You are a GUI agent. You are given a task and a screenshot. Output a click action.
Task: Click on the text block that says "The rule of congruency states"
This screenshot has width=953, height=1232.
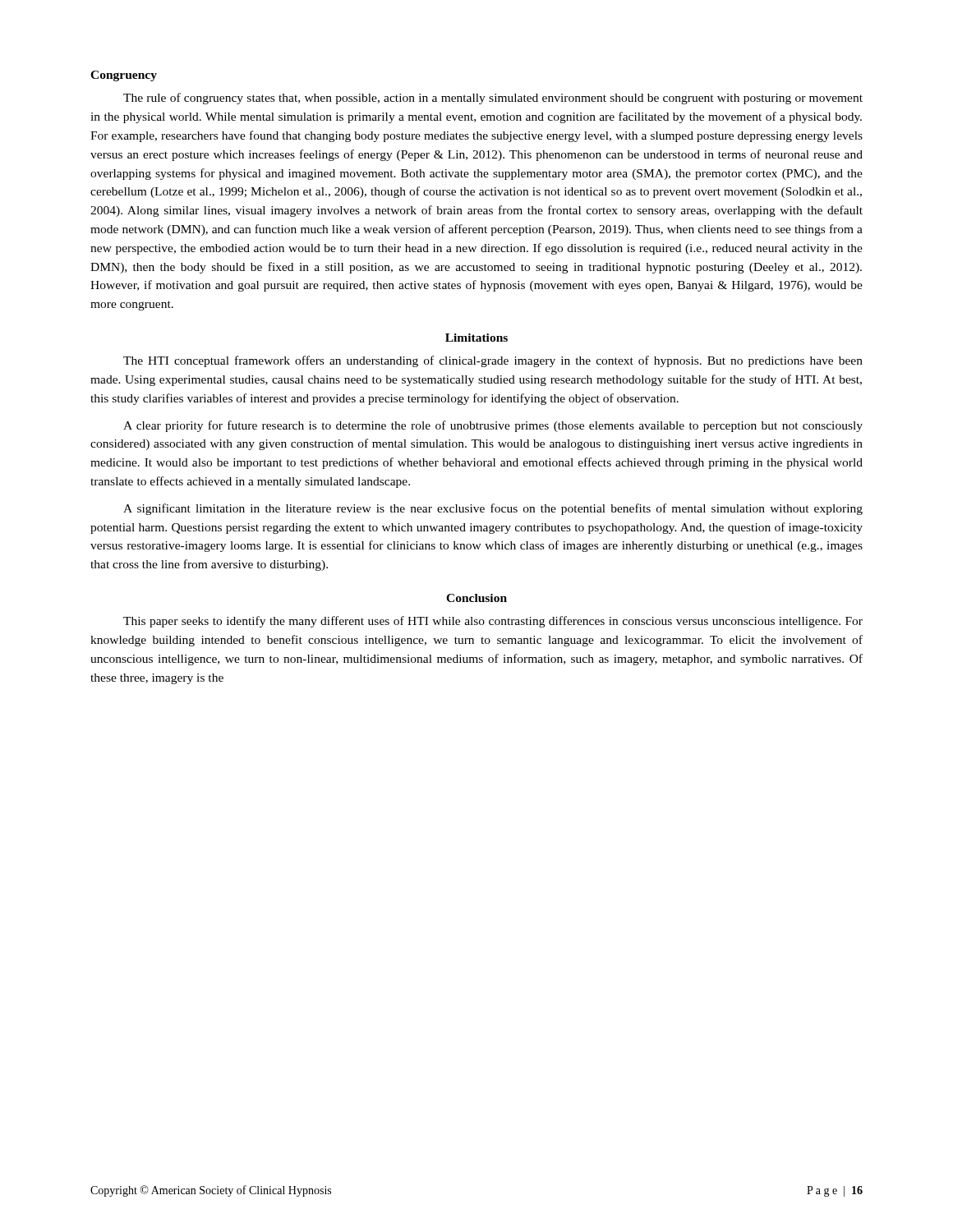[476, 201]
